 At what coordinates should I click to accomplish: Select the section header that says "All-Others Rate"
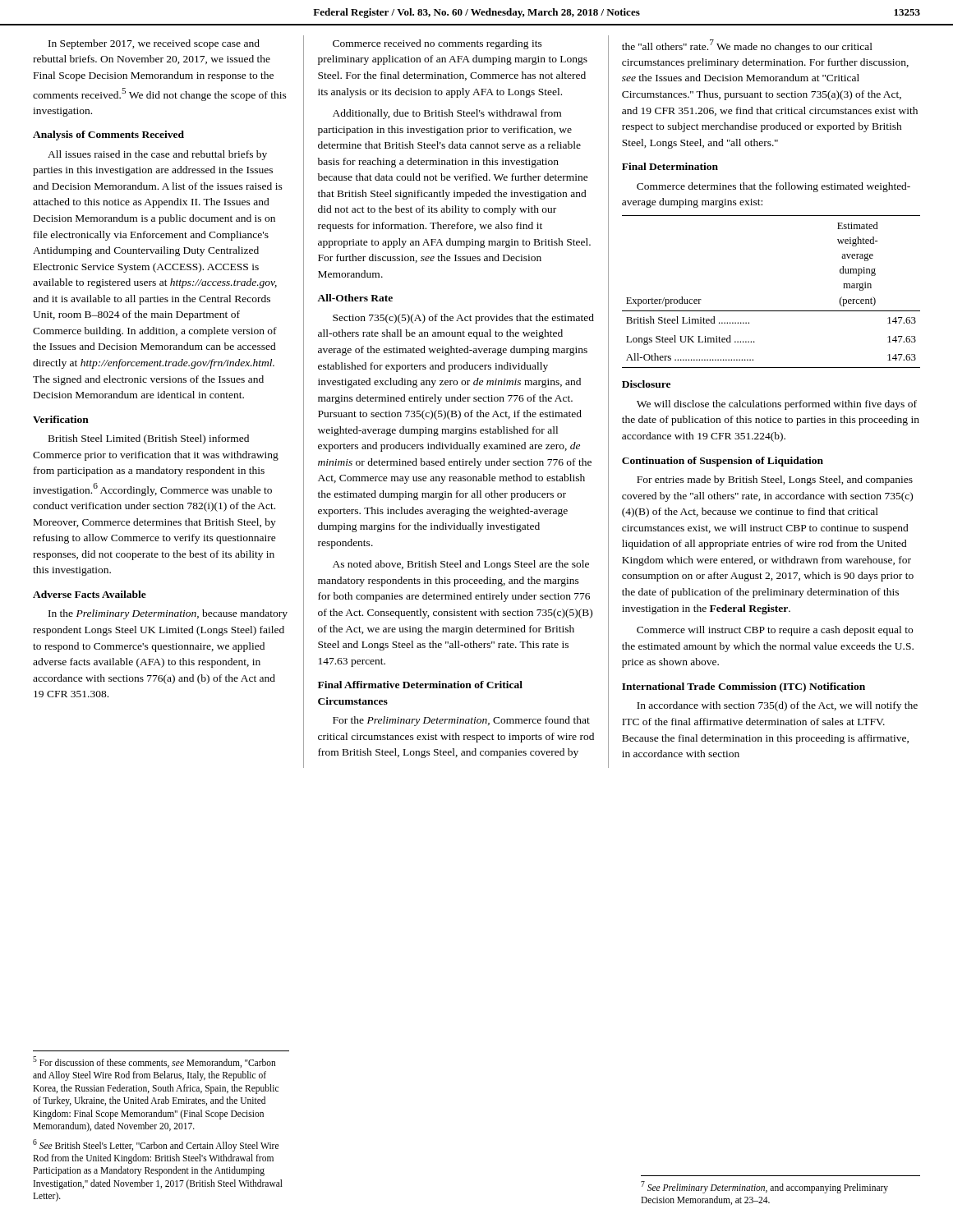click(355, 298)
